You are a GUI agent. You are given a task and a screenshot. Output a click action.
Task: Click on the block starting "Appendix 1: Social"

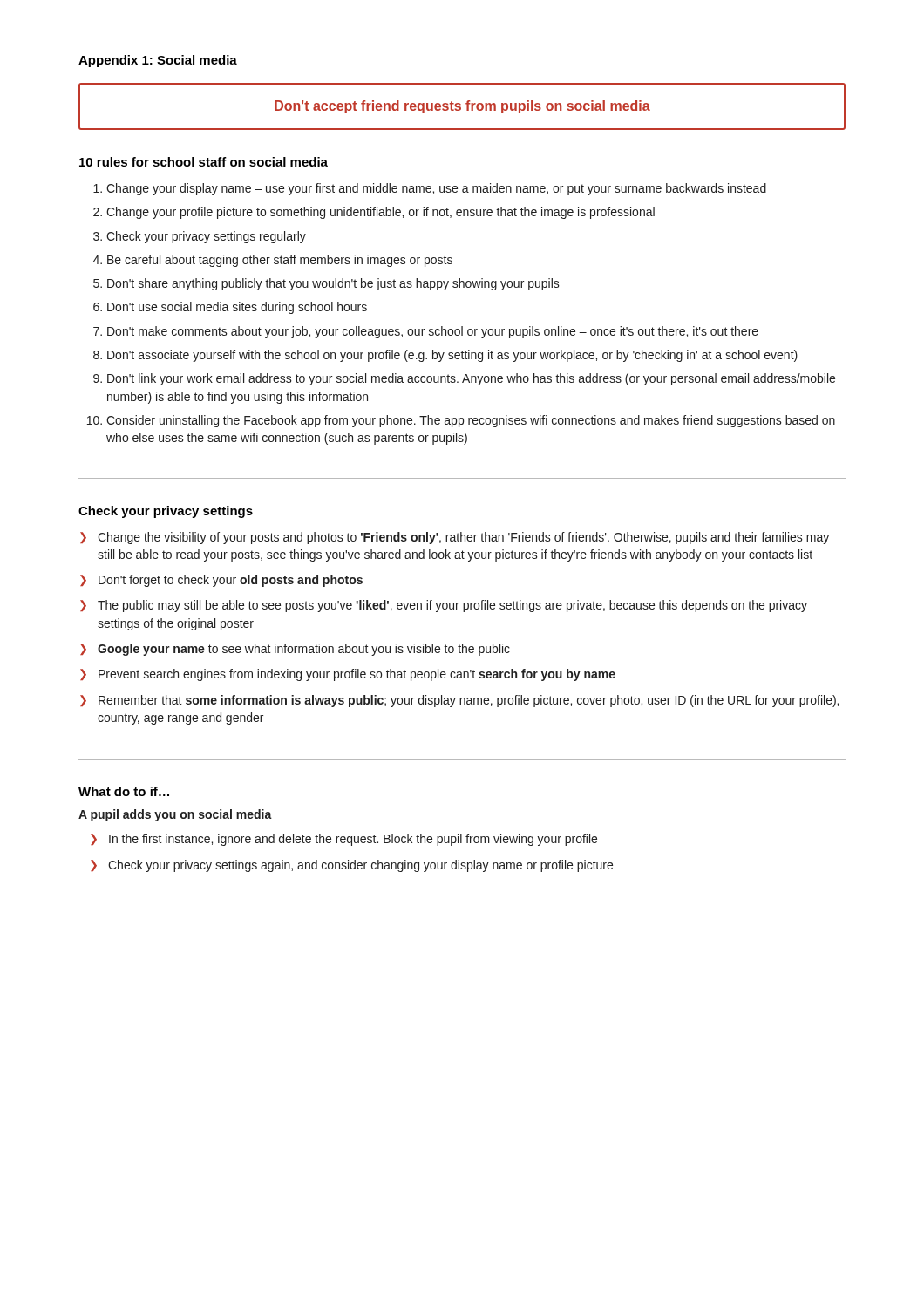click(x=158, y=60)
